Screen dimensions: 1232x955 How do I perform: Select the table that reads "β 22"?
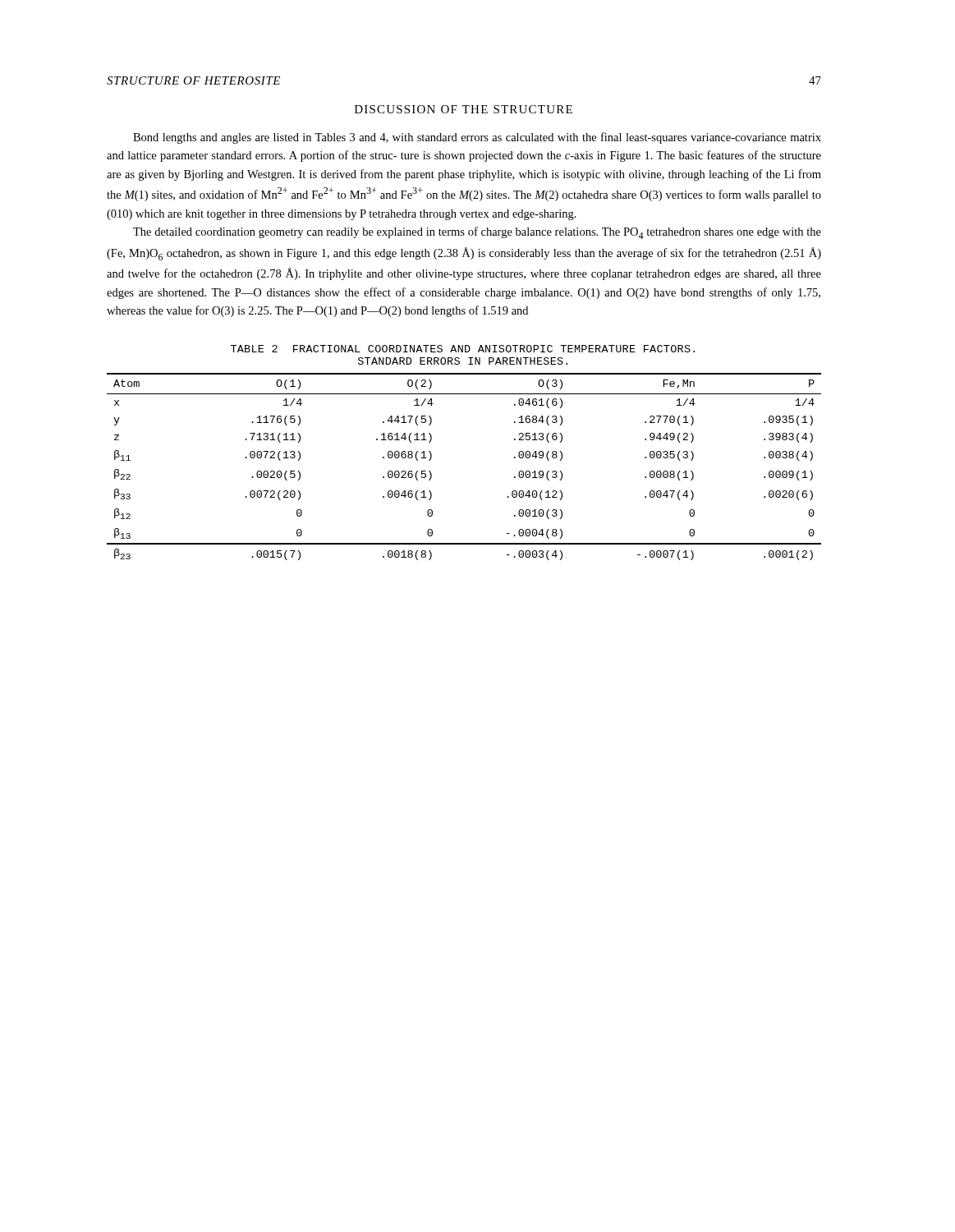tap(464, 468)
